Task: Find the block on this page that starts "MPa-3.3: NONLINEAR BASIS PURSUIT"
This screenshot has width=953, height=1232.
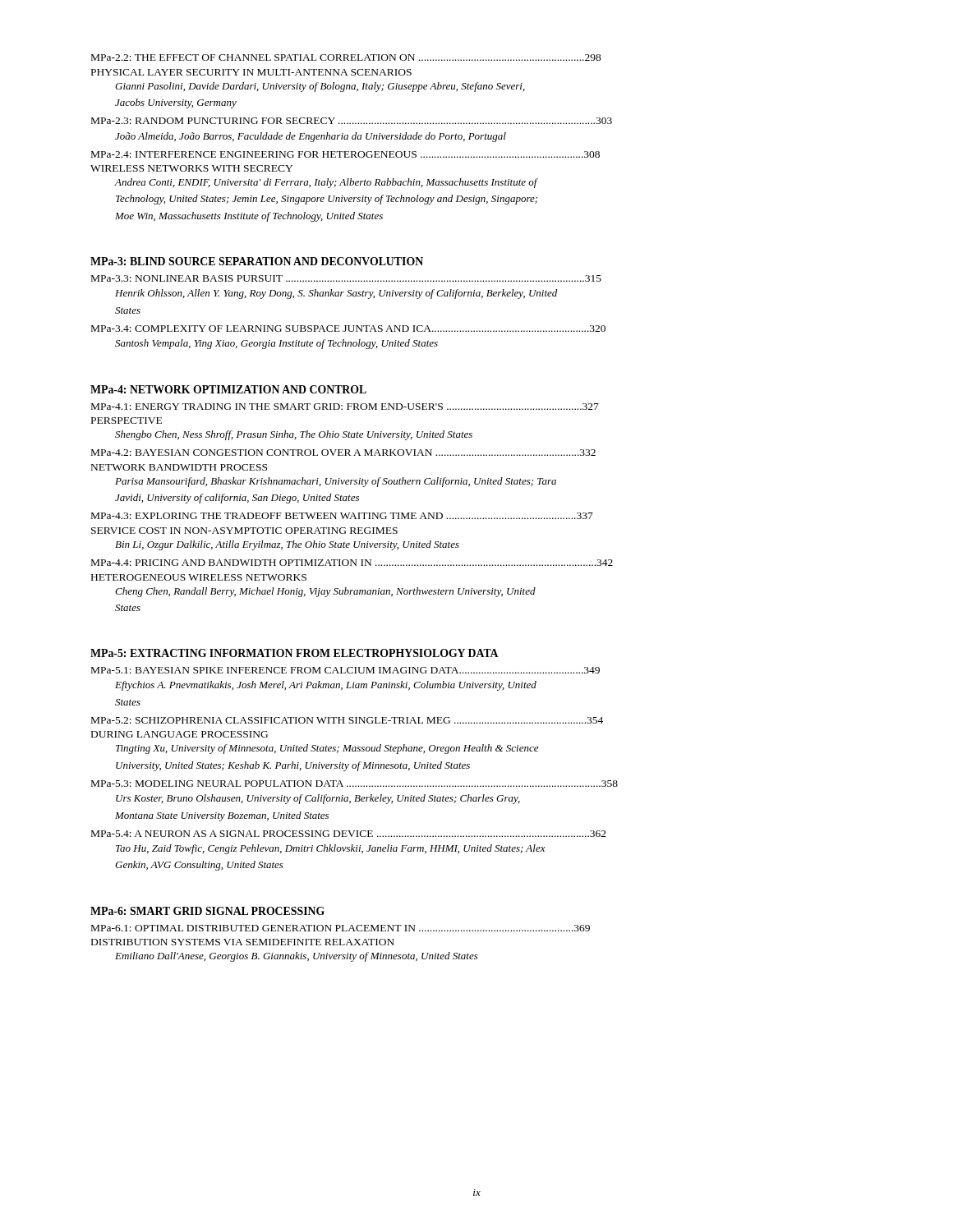Action: point(476,294)
